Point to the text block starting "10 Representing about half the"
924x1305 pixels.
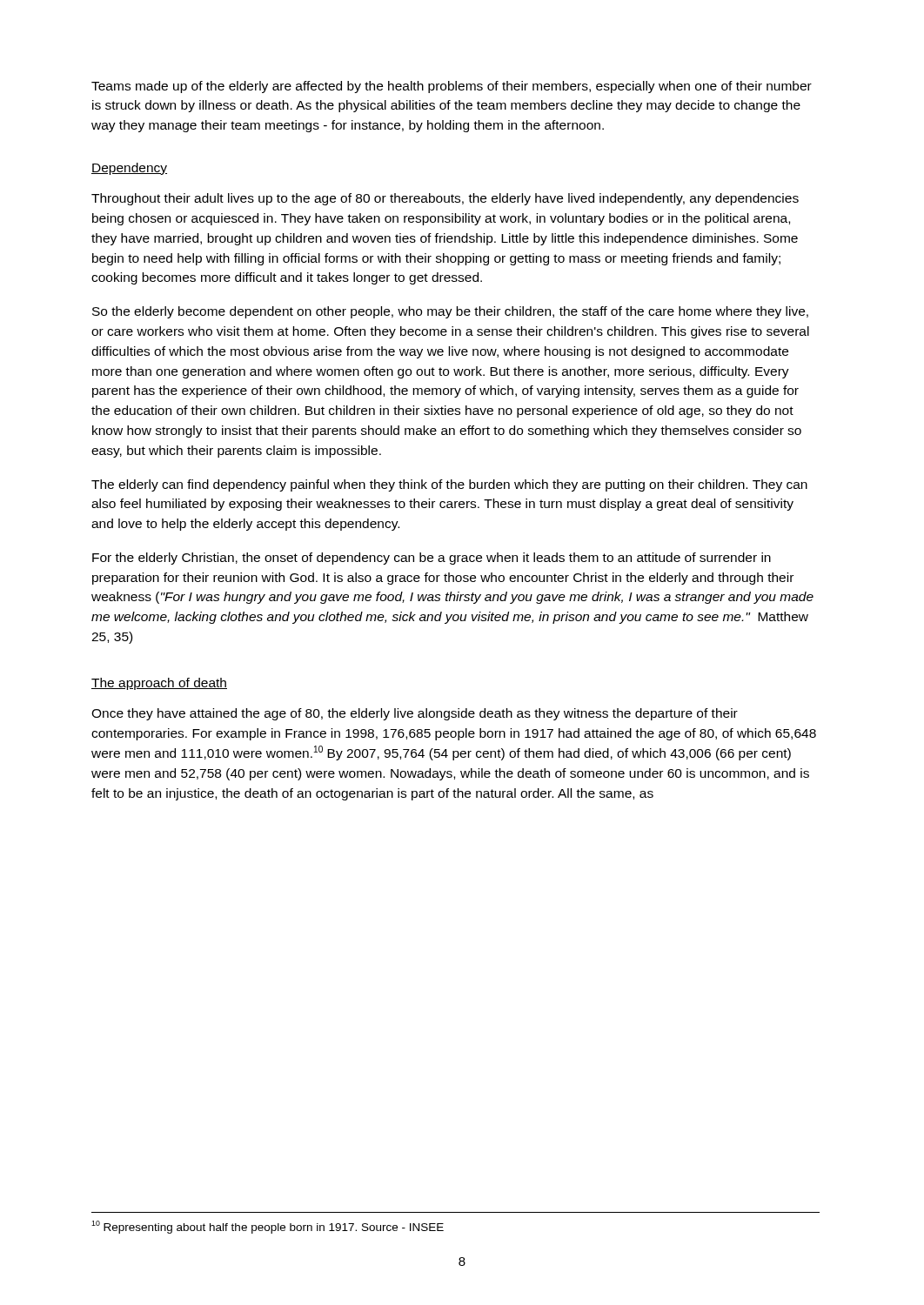(268, 1226)
